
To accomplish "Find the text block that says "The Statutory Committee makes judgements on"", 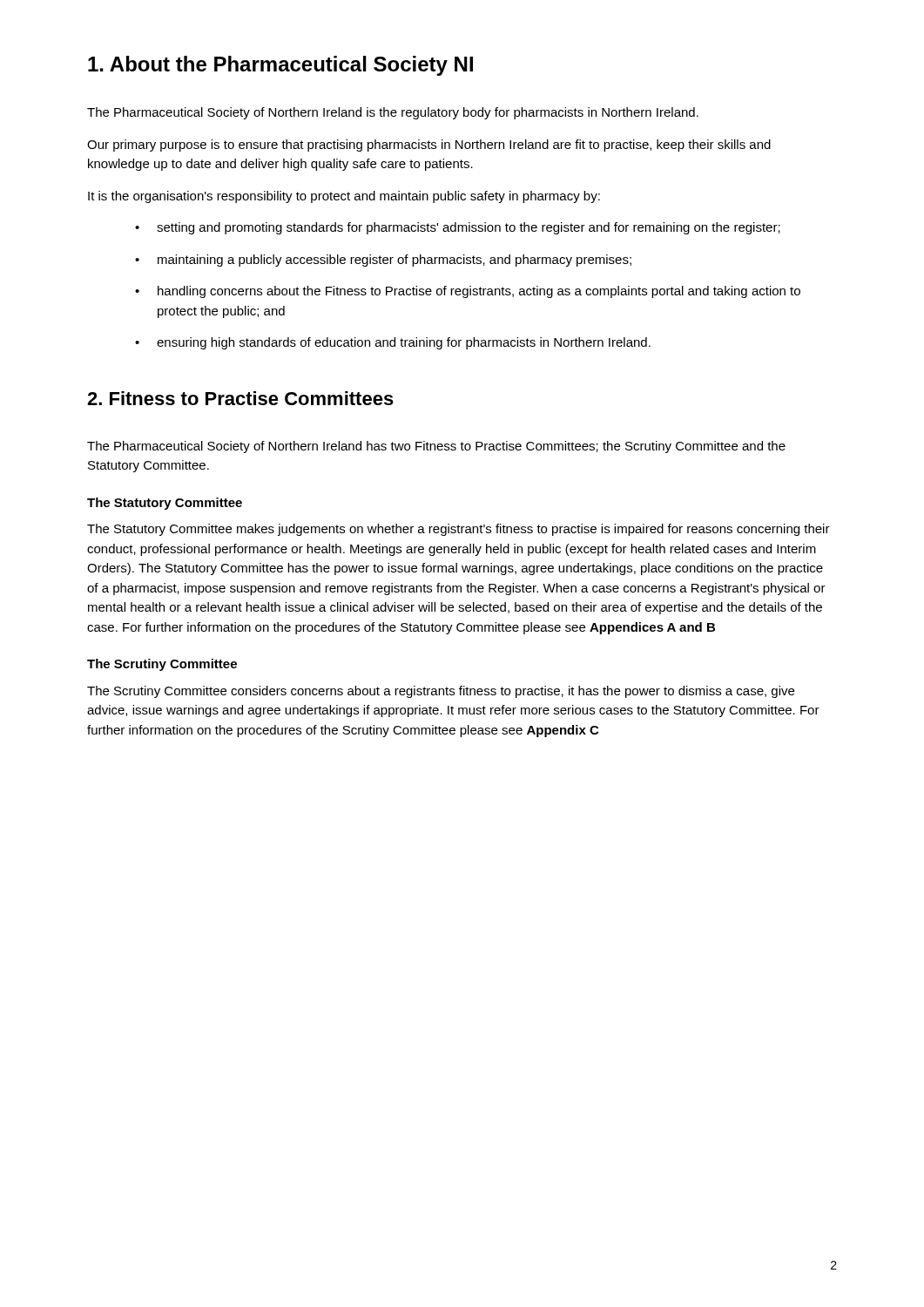I will tap(462, 578).
